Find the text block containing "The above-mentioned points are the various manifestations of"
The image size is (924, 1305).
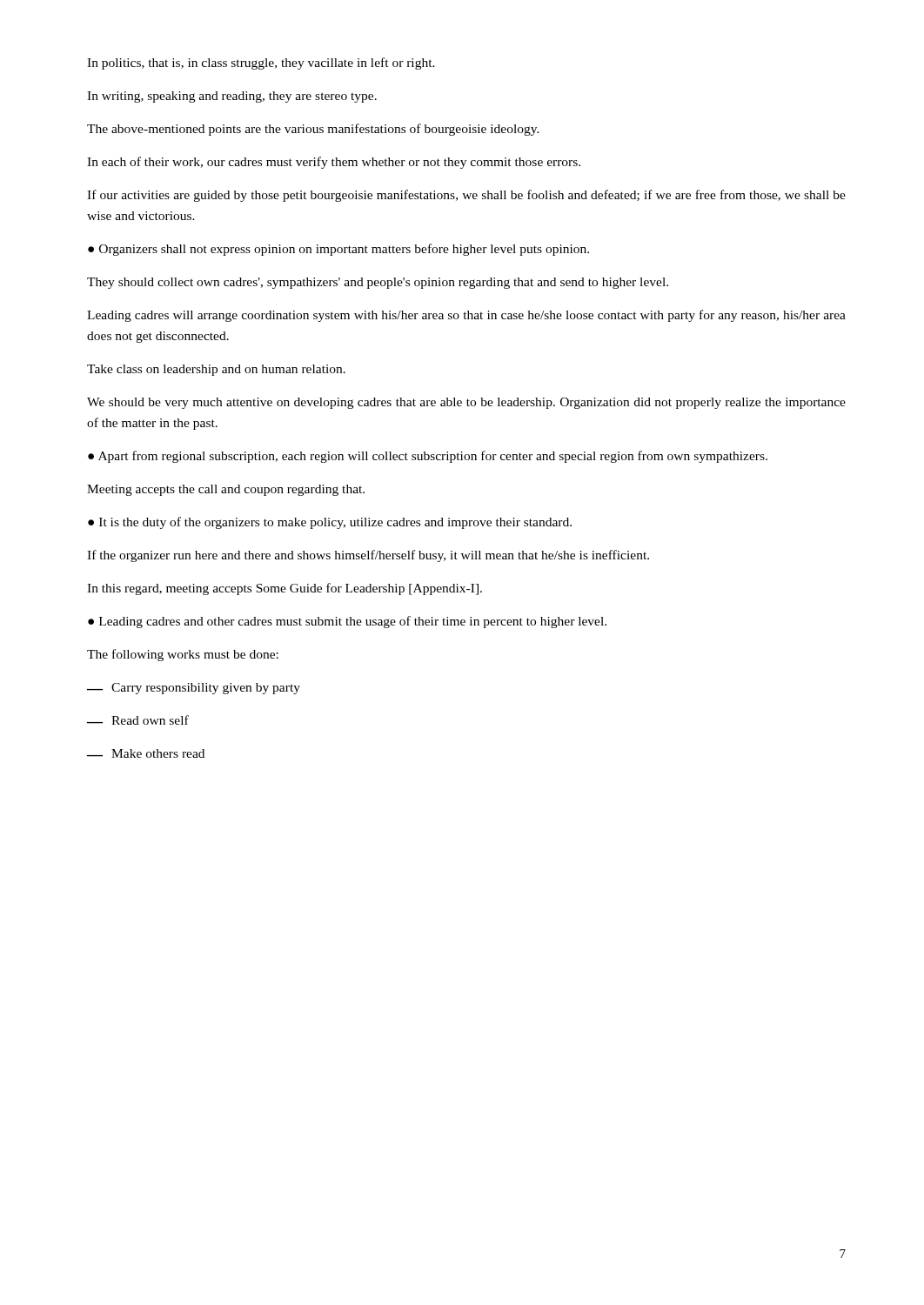(x=313, y=128)
